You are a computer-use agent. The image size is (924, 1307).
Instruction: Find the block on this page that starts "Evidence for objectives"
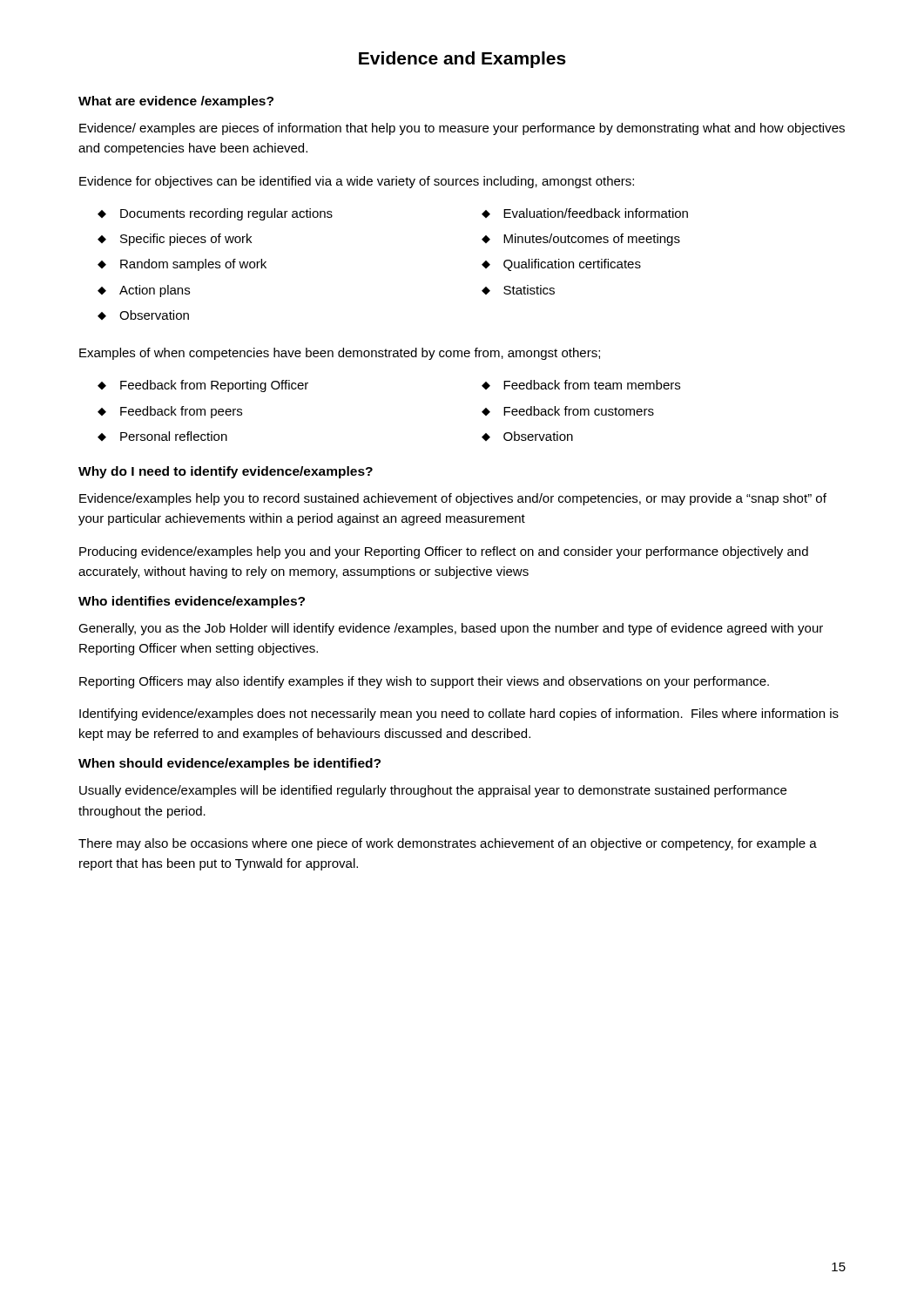pyautogui.click(x=357, y=180)
